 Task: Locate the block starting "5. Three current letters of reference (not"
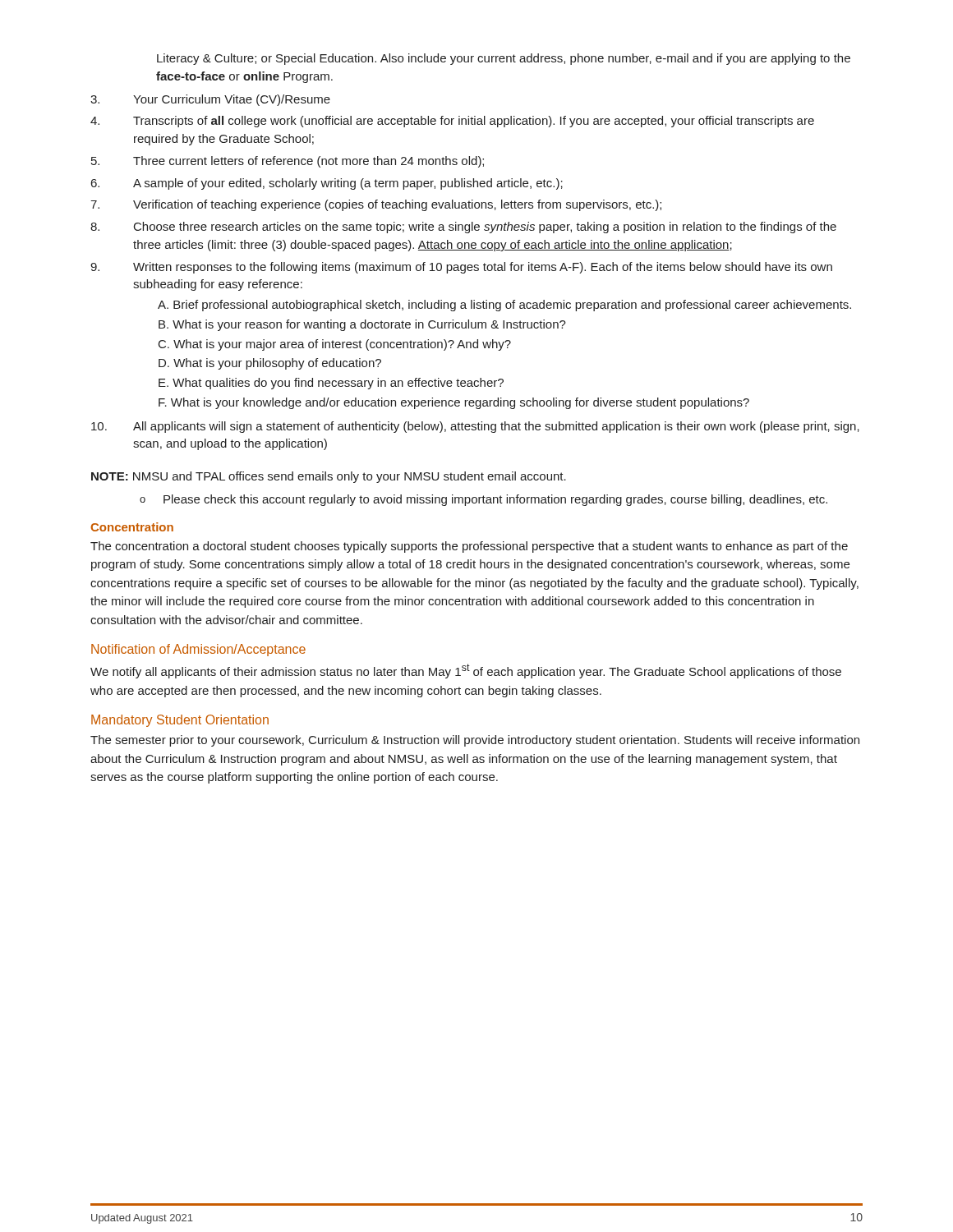click(476, 161)
